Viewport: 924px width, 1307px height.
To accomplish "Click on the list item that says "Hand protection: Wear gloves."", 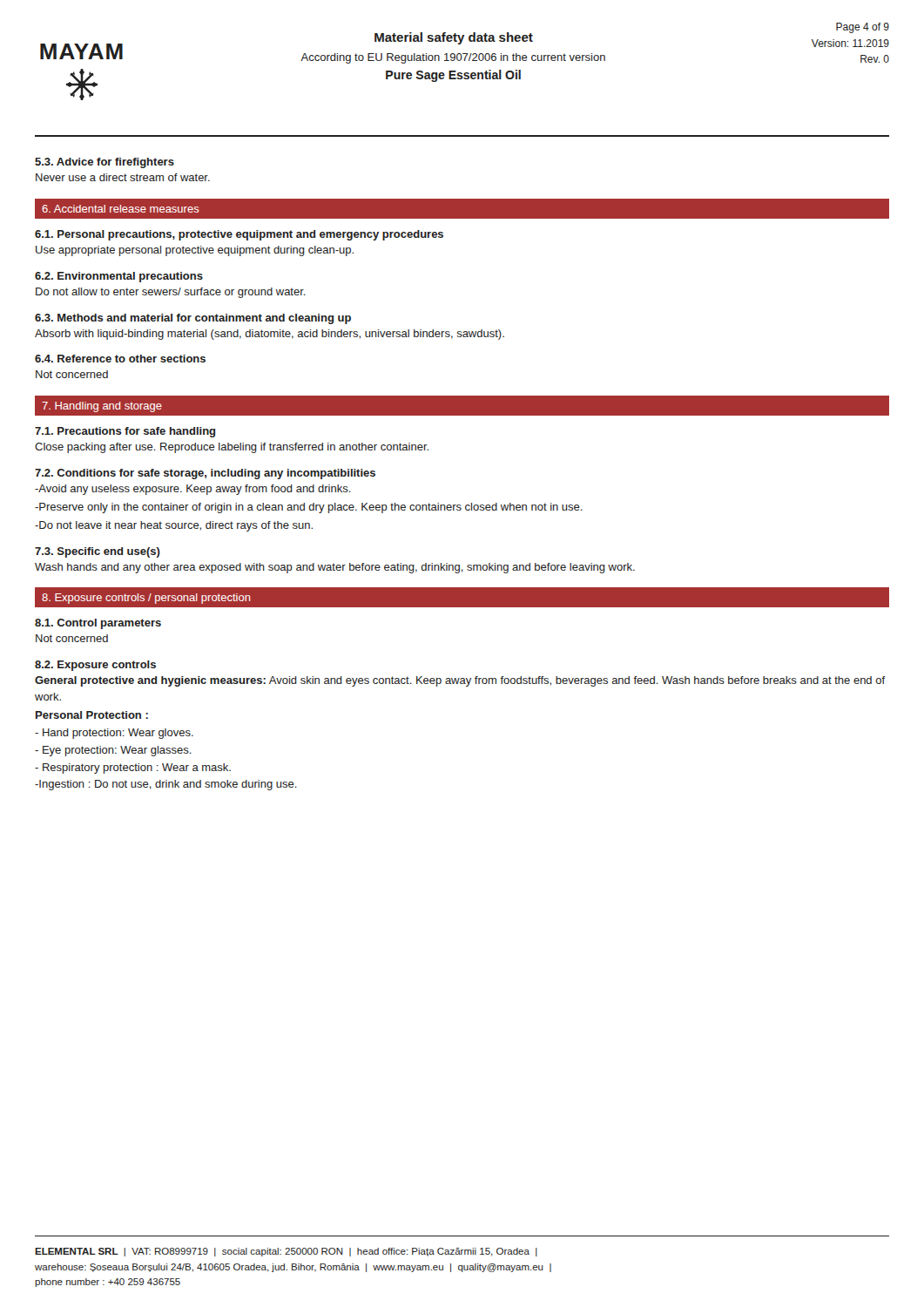I will [x=114, y=732].
